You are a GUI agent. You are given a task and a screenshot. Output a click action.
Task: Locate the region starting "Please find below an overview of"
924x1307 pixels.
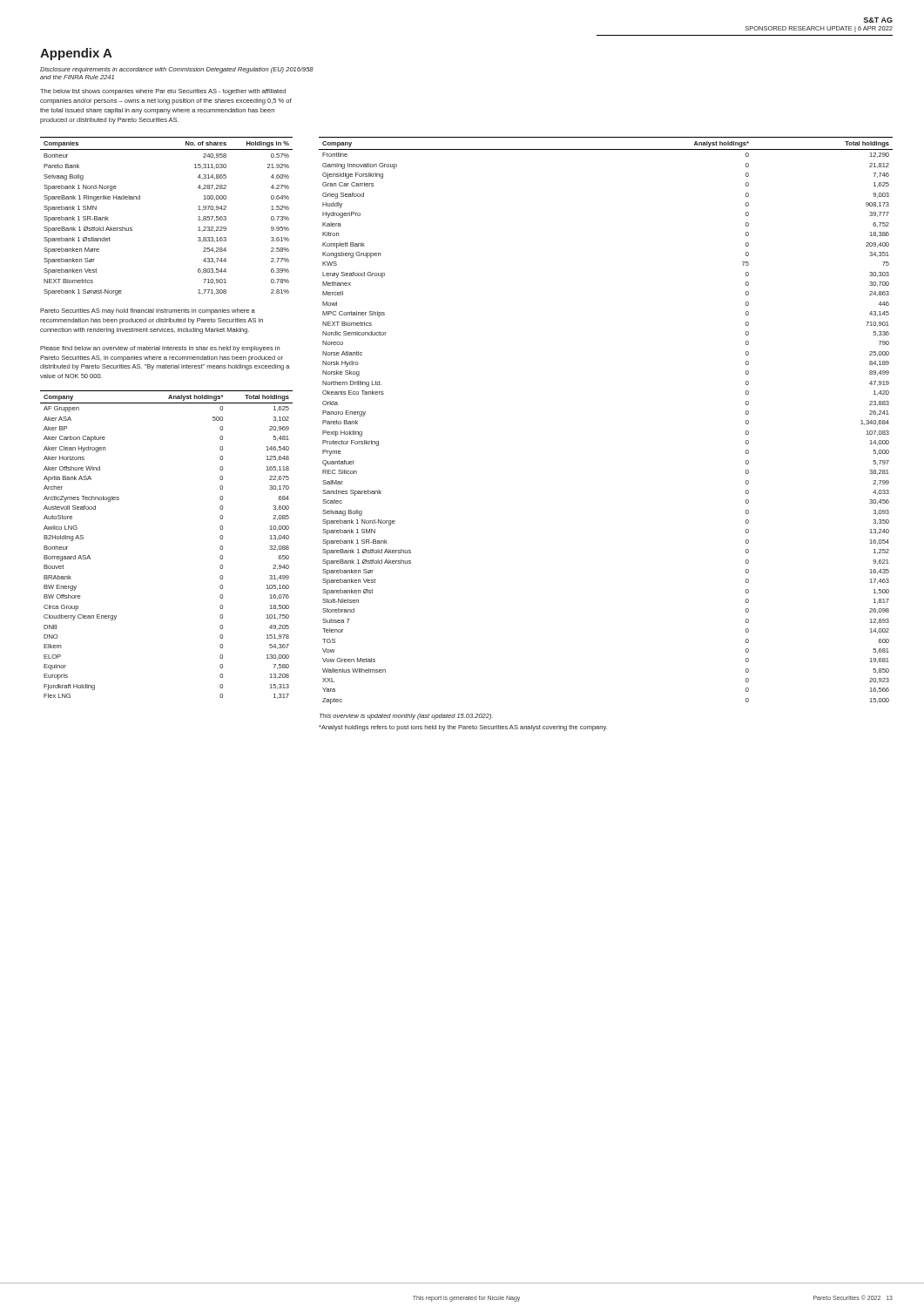[x=165, y=362]
